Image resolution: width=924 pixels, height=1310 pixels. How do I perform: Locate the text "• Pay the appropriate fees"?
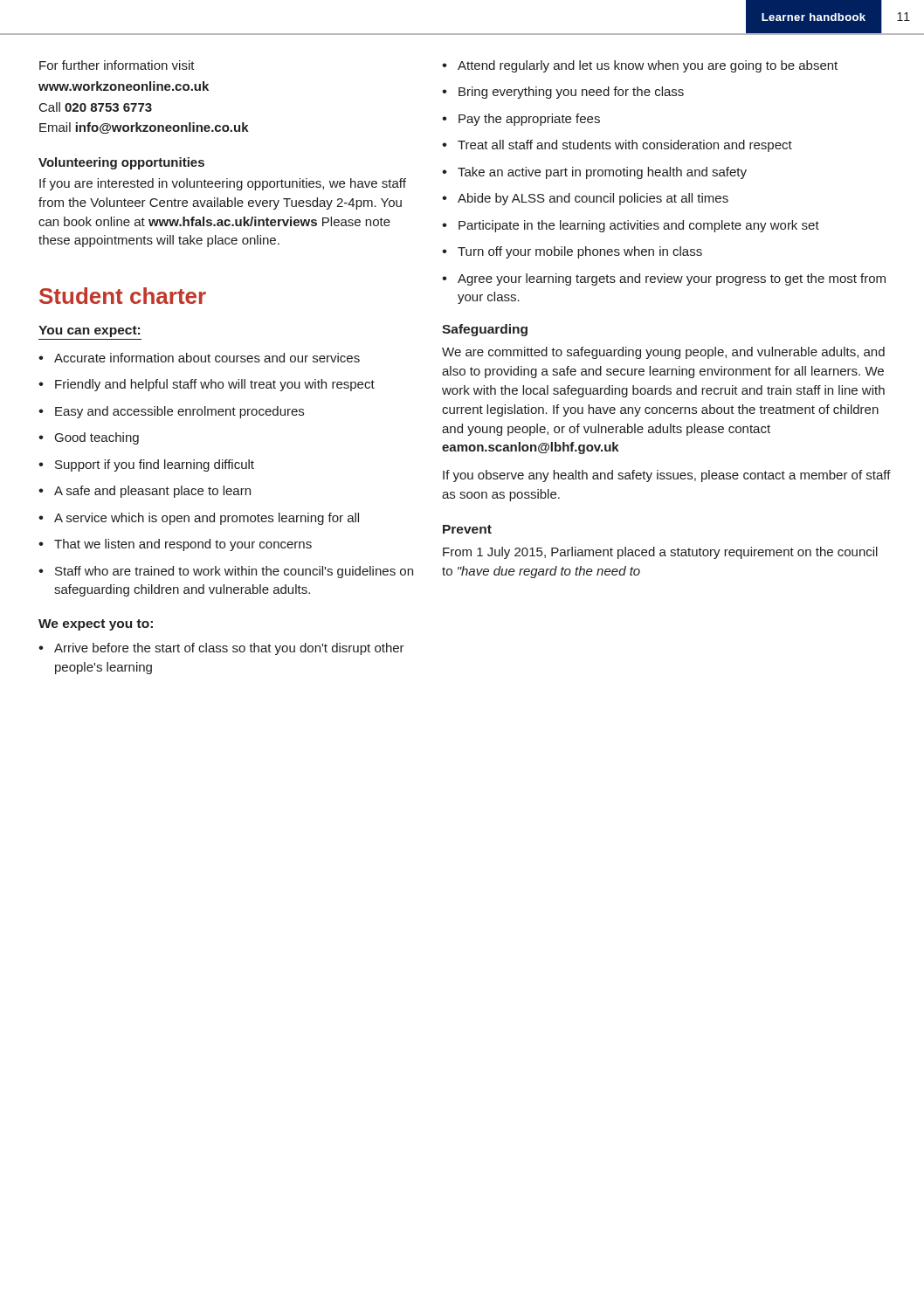(x=521, y=120)
